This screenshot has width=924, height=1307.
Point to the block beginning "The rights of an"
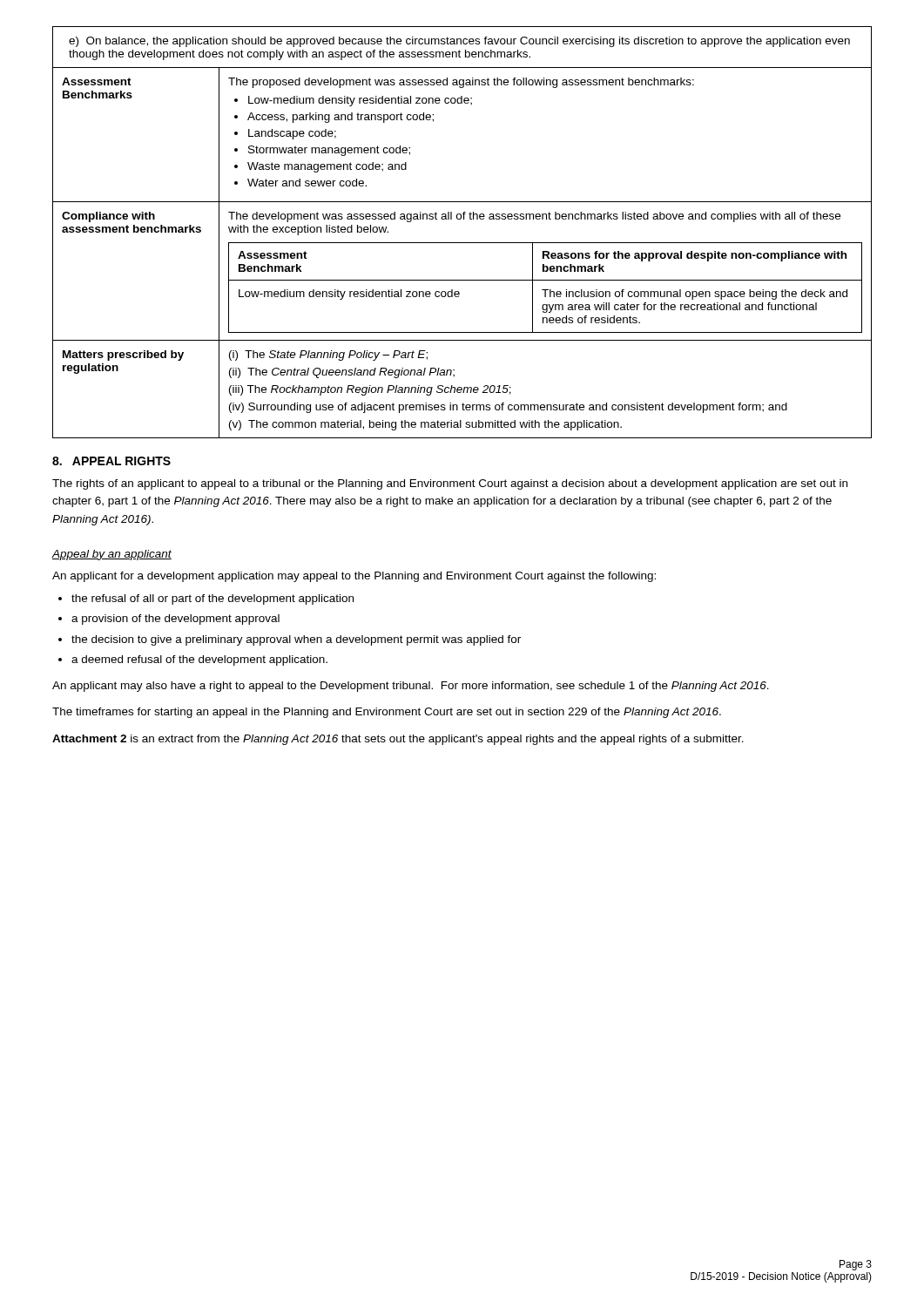[x=450, y=501]
